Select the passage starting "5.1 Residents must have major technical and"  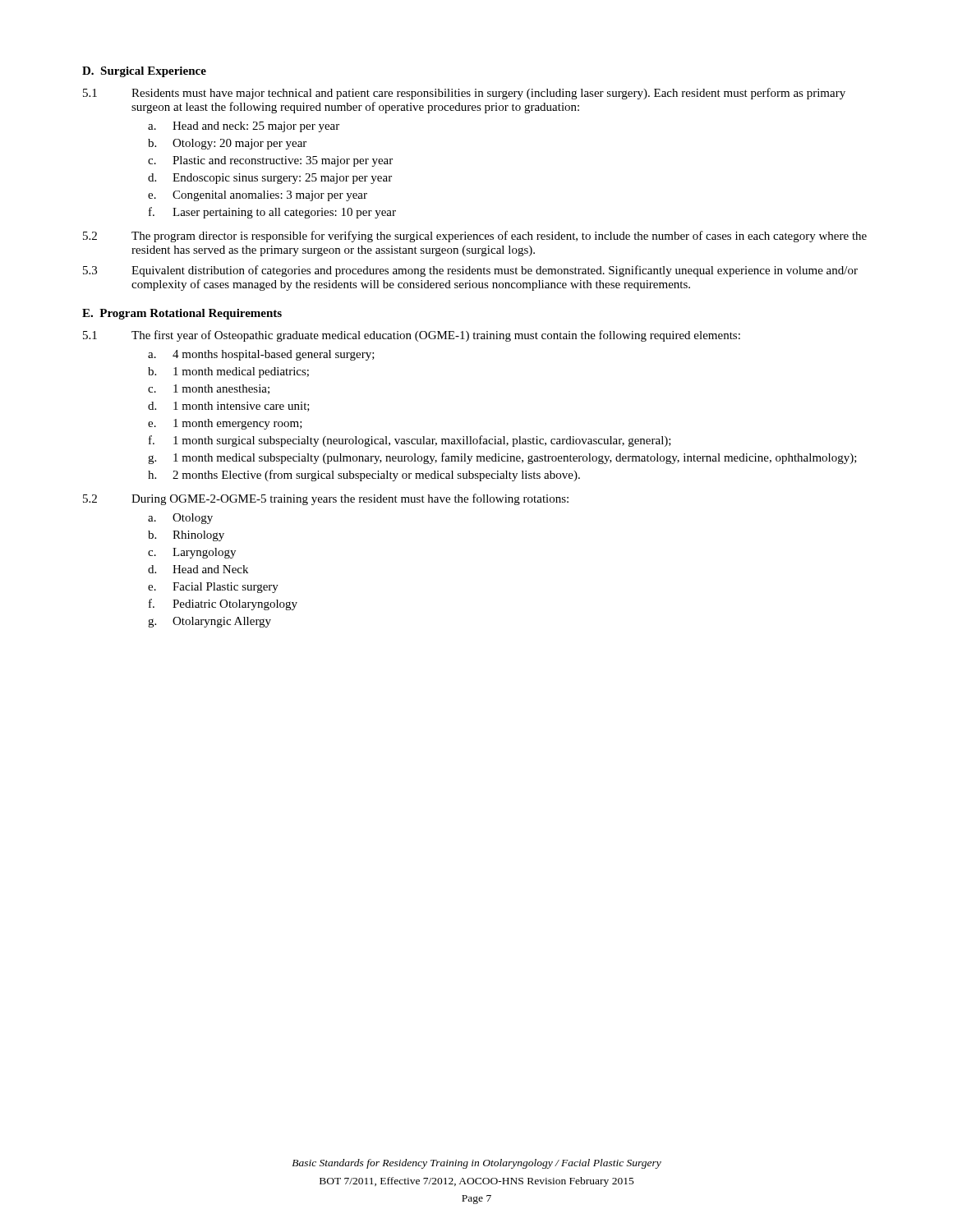coord(464,94)
